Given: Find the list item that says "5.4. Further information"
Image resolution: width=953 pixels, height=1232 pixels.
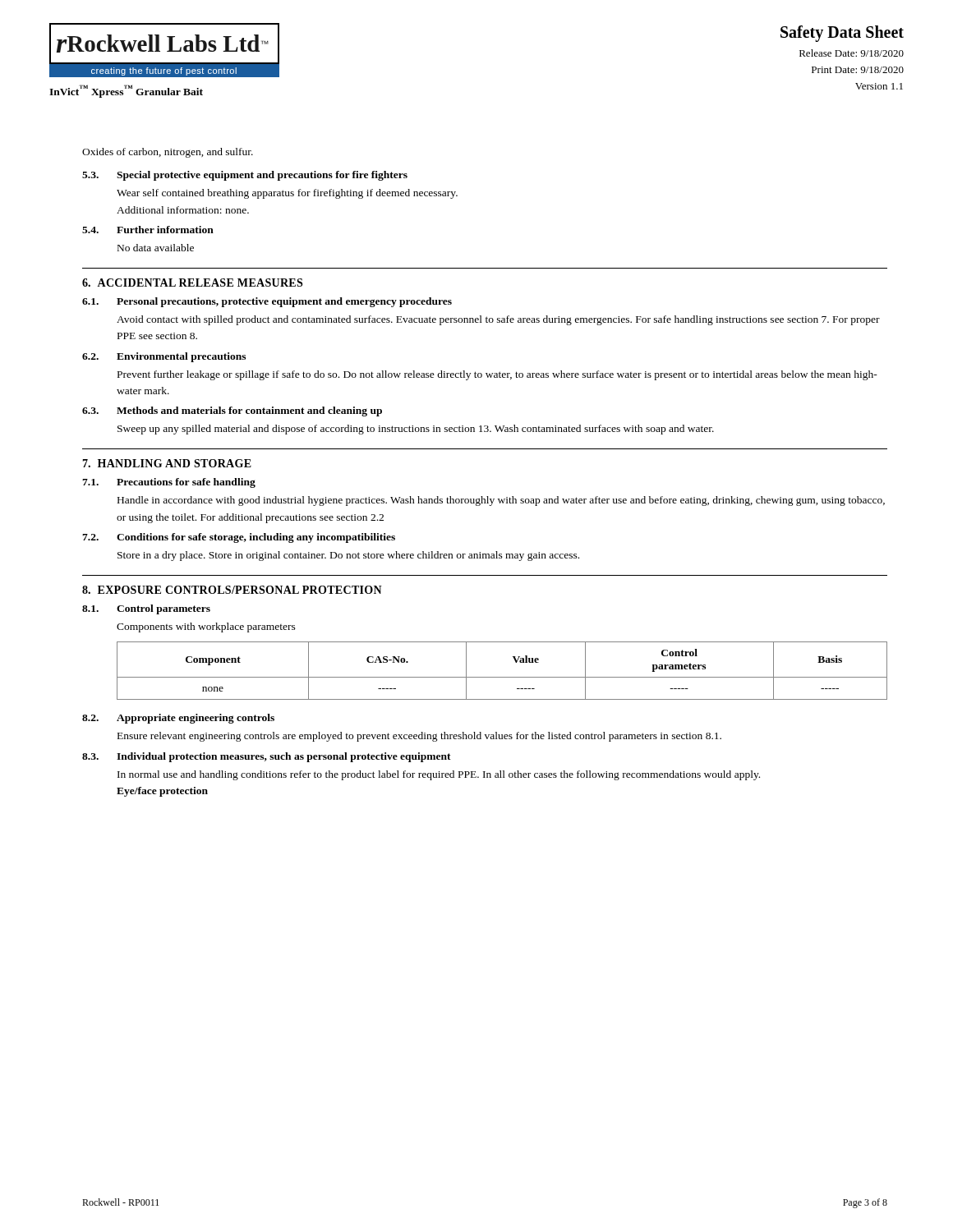Looking at the screenshot, I should [x=148, y=230].
